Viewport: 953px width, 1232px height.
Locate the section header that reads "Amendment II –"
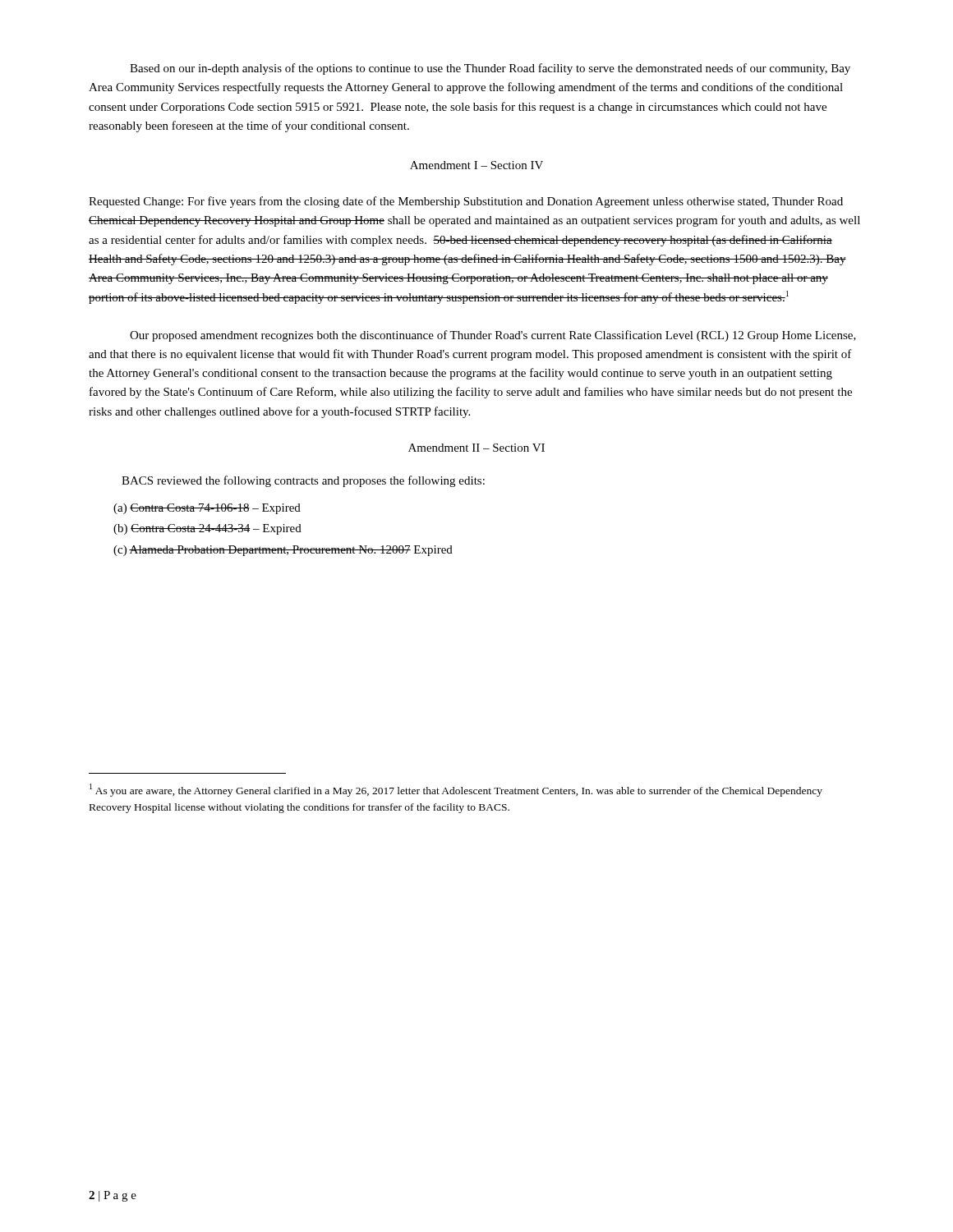pos(476,447)
